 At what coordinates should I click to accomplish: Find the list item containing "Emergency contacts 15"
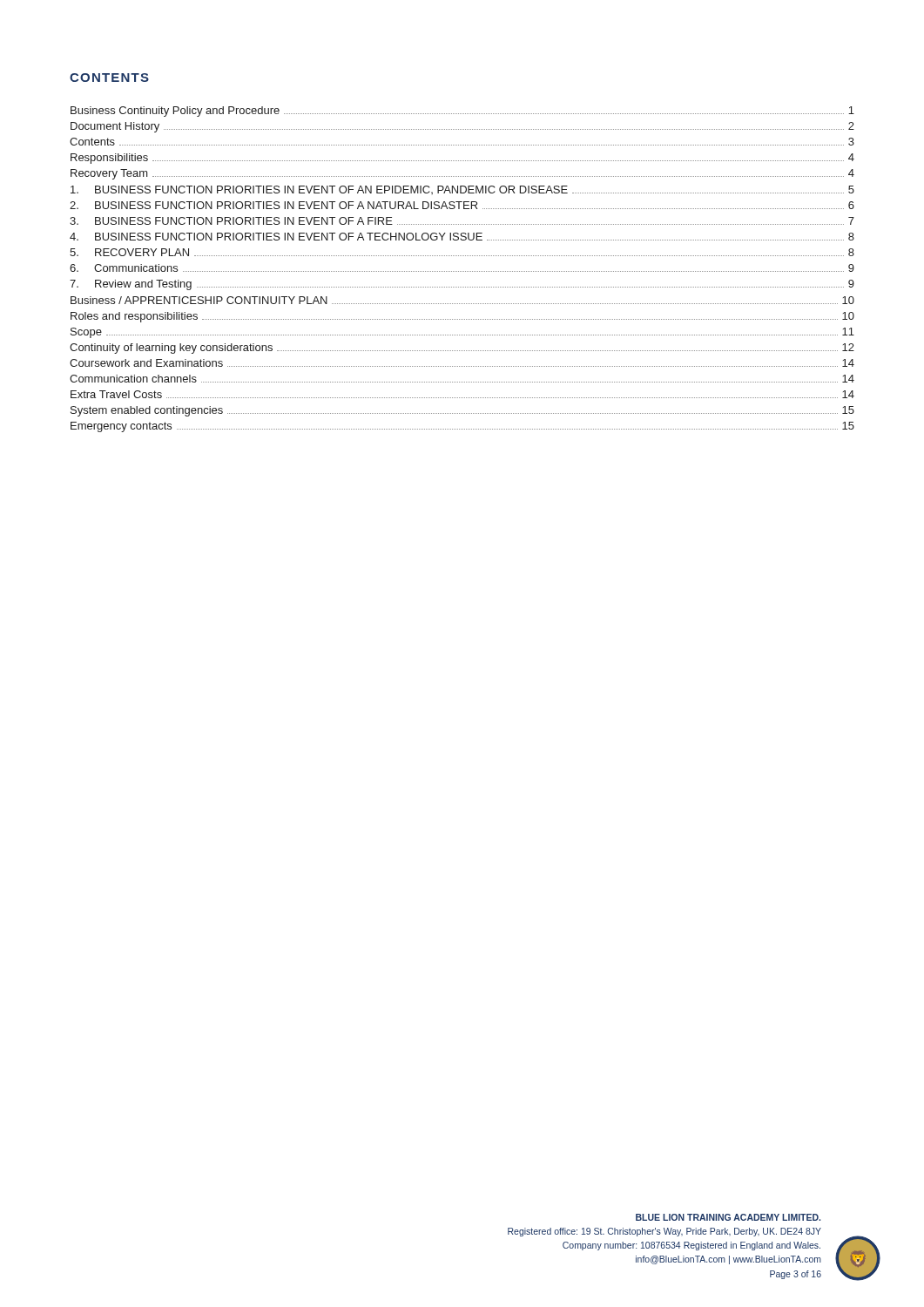462,426
